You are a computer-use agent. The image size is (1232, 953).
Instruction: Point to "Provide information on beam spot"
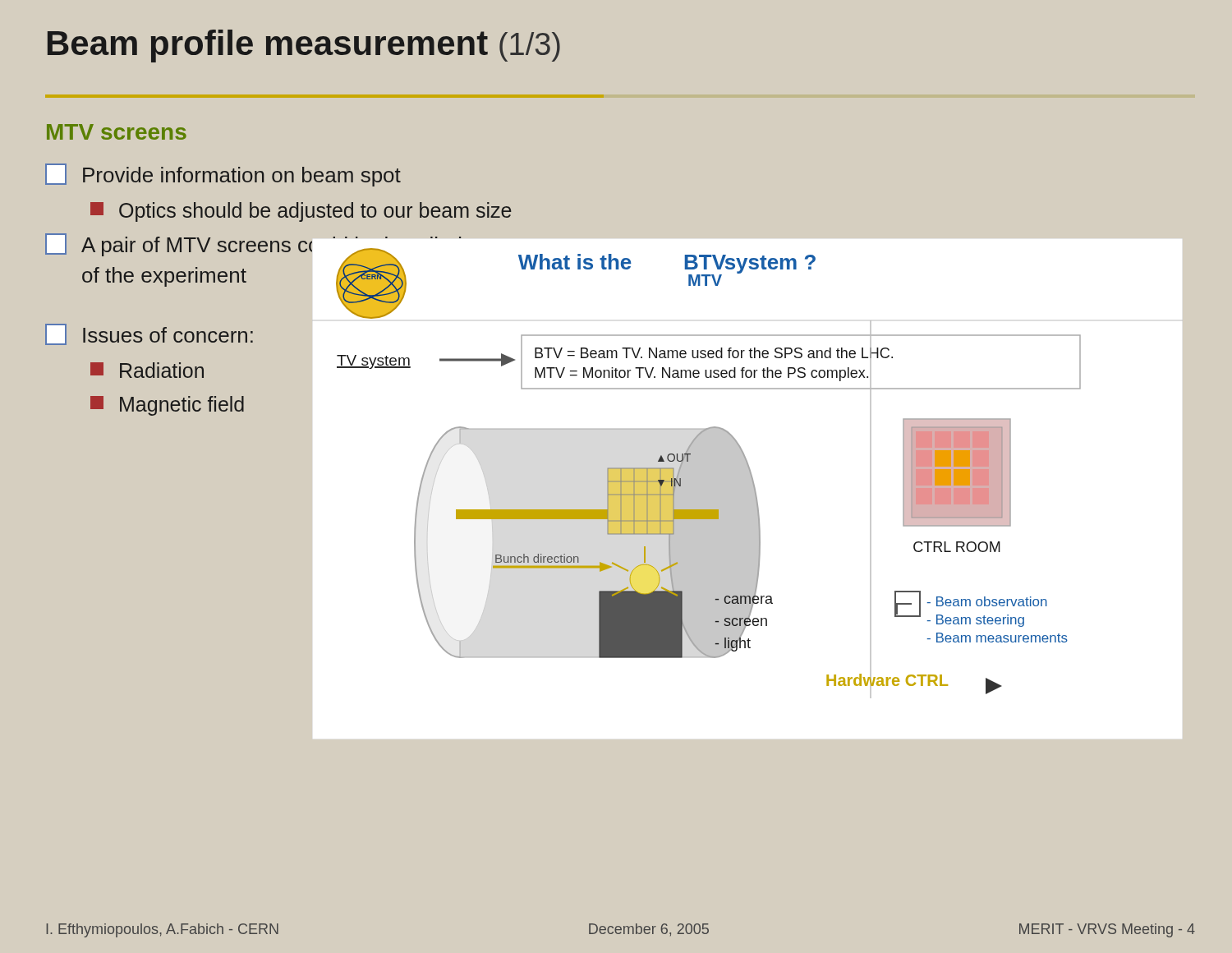pos(223,175)
